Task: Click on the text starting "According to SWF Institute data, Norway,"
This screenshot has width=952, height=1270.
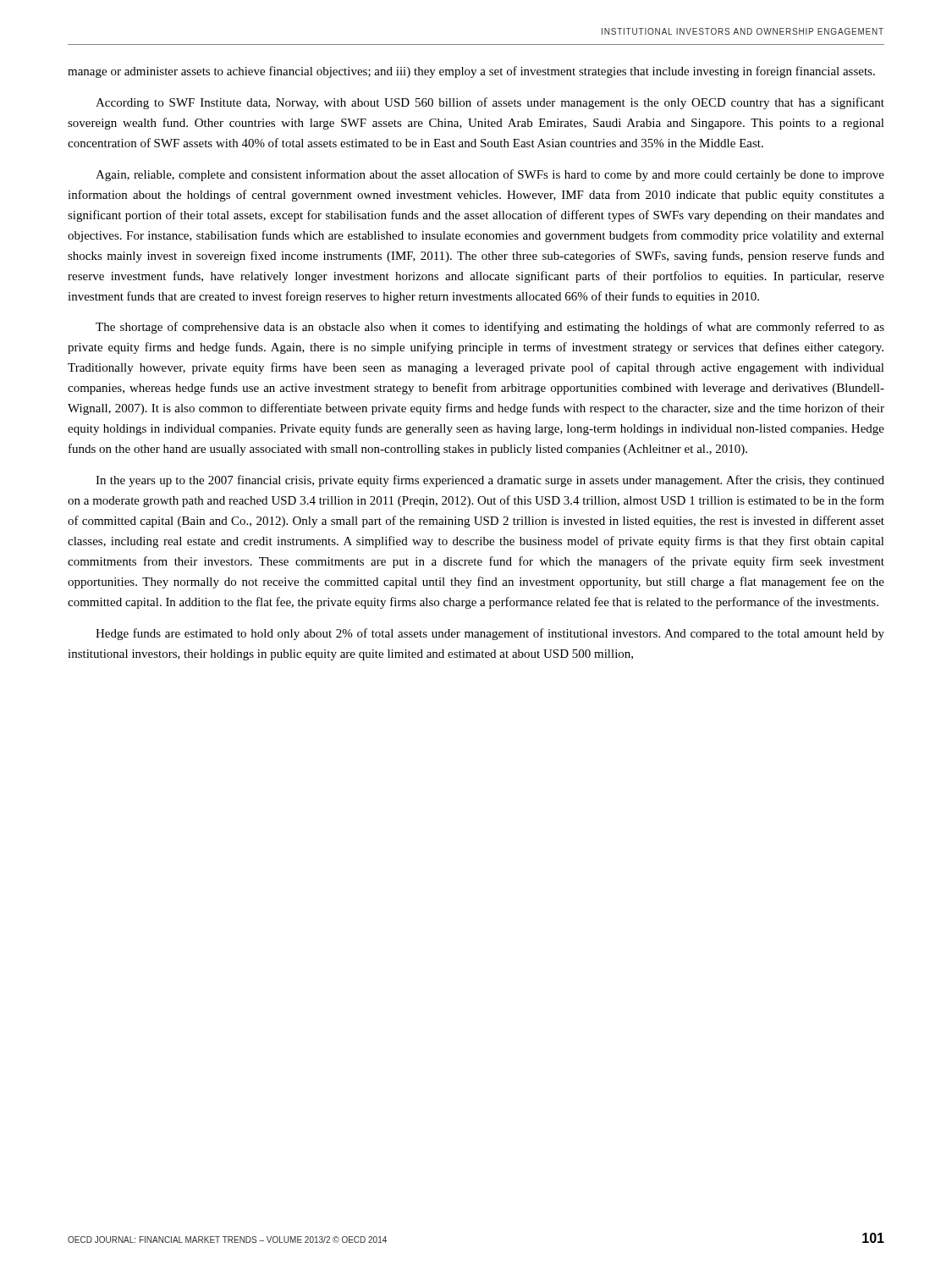Action: pyautogui.click(x=476, y=123)
